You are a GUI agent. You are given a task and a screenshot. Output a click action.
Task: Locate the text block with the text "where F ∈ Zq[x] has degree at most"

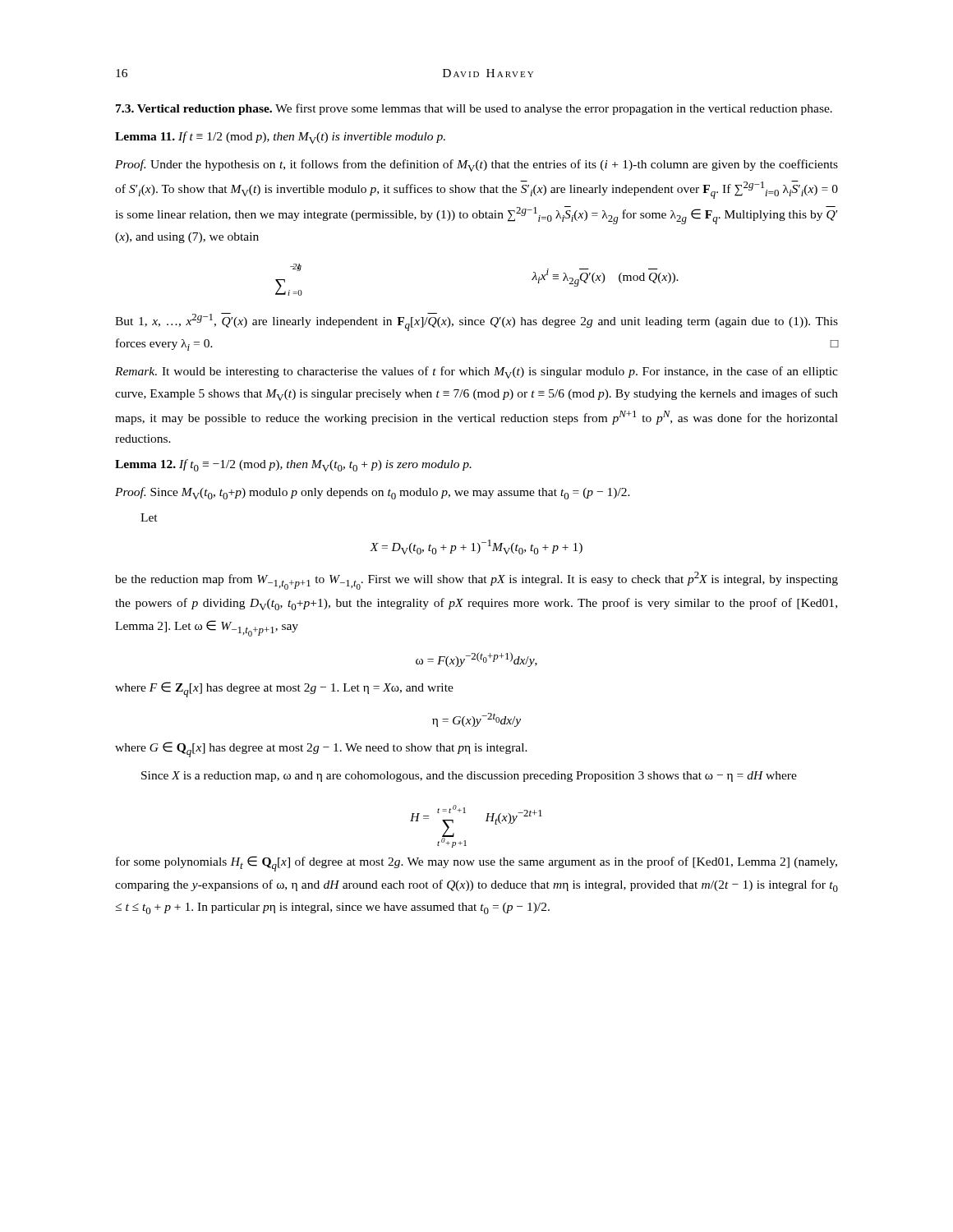[284, 689]
